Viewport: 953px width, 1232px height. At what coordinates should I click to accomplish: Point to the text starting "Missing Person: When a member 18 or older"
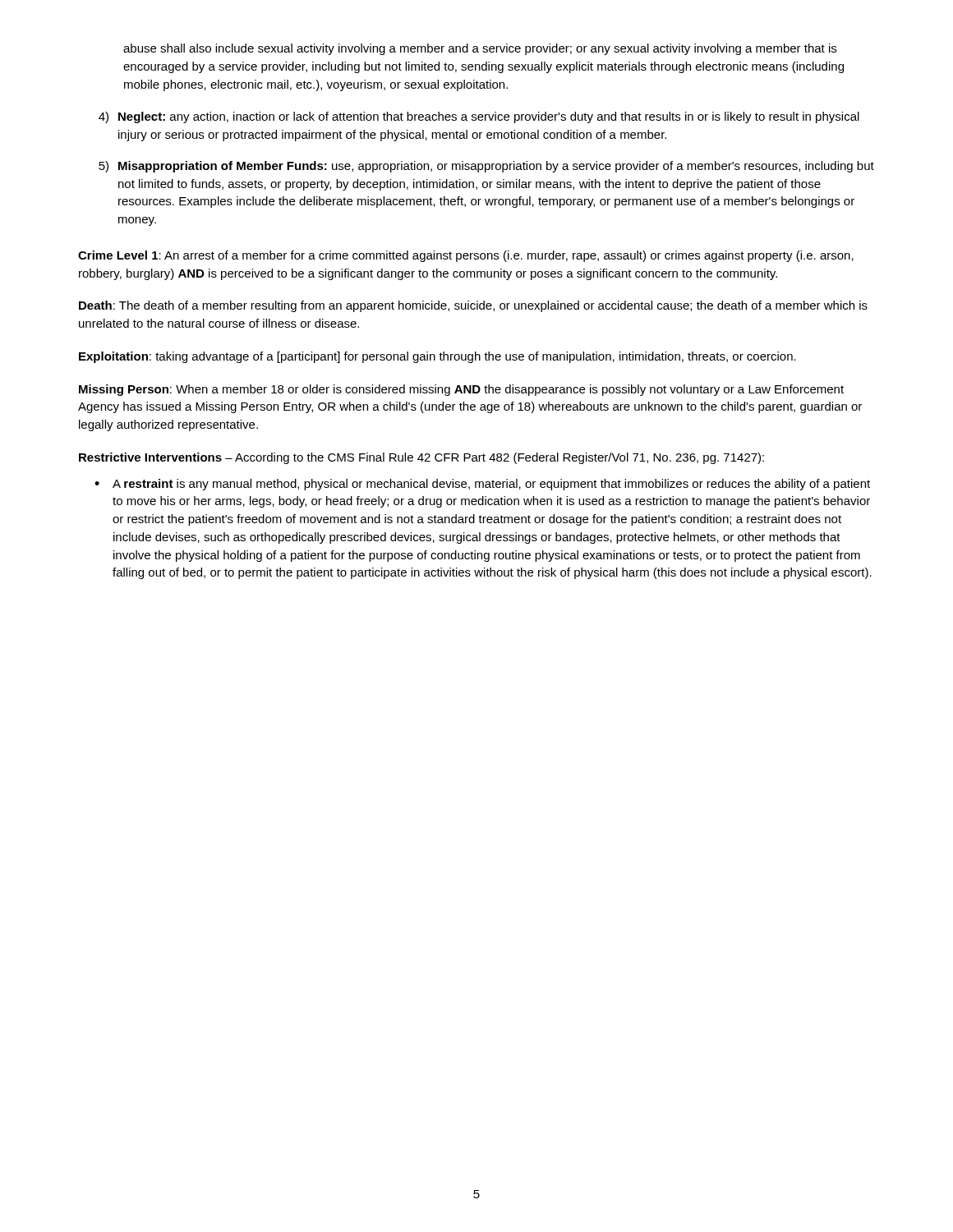[x=470, y=406]
